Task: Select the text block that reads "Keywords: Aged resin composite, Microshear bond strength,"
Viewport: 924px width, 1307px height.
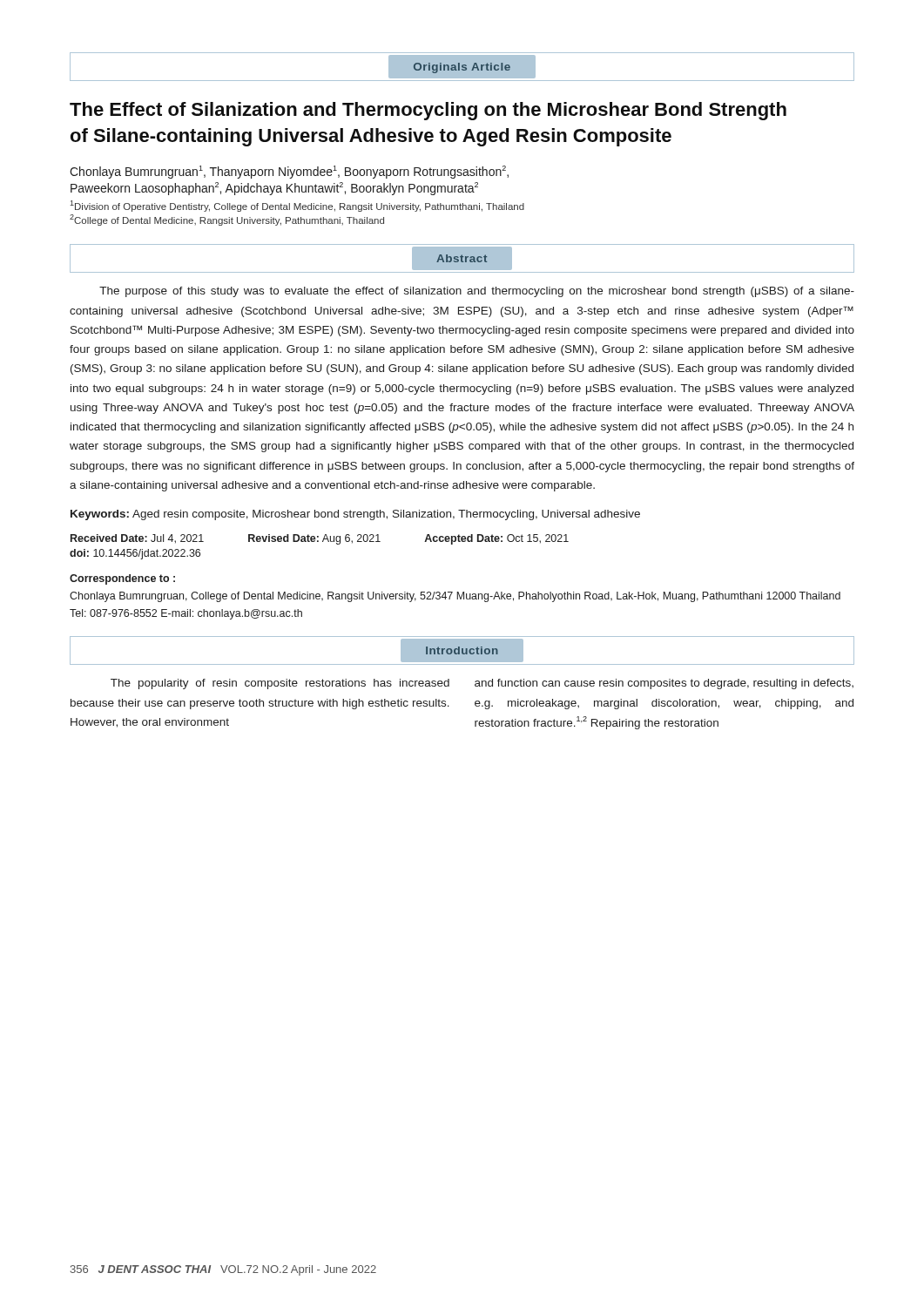Action: tap(355, 514)
